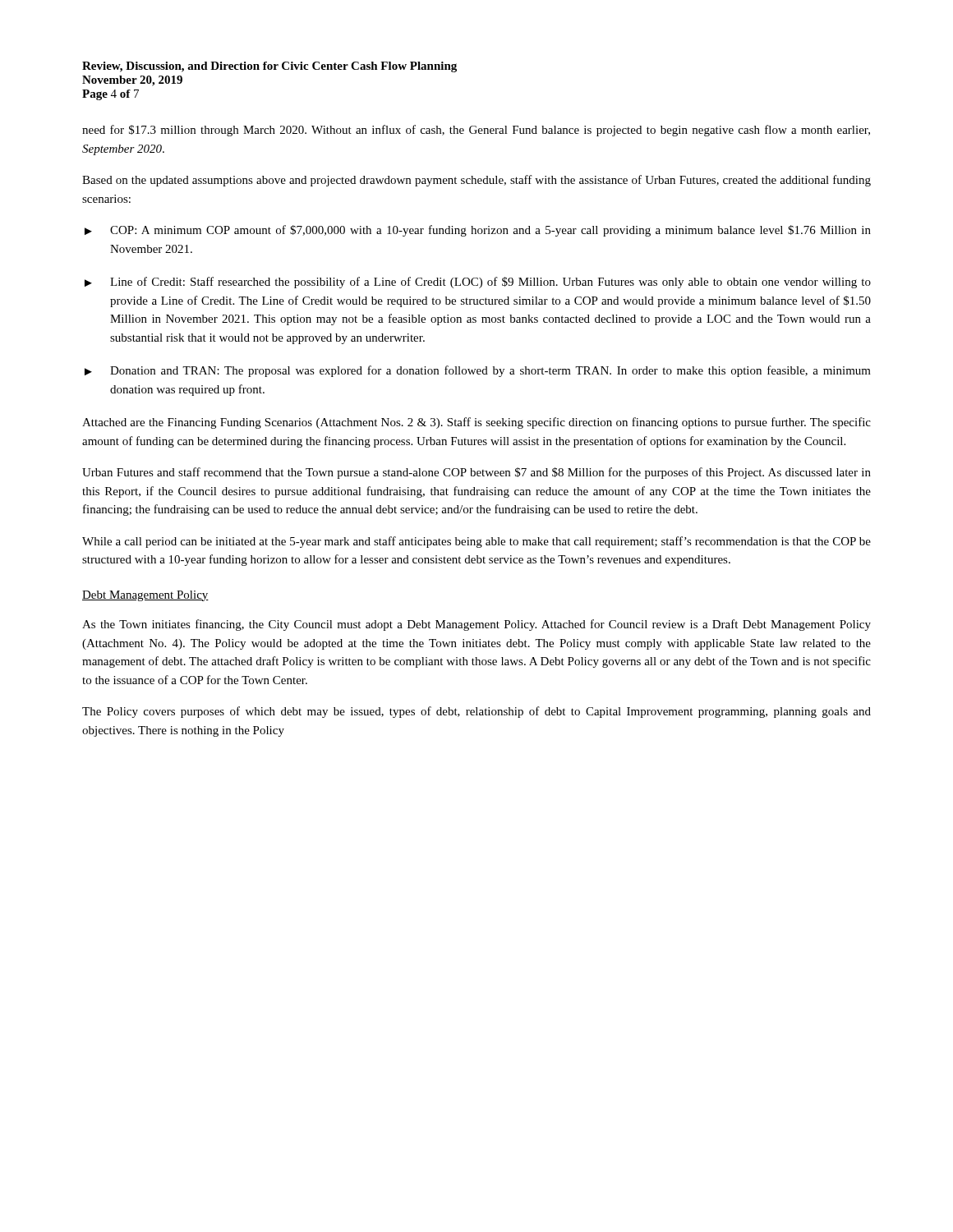The height and width of the screenshot is (1232, 953).
Task: Select the text starting "► Donation and TRAN: The proposal was explored"
Action: 476,380
